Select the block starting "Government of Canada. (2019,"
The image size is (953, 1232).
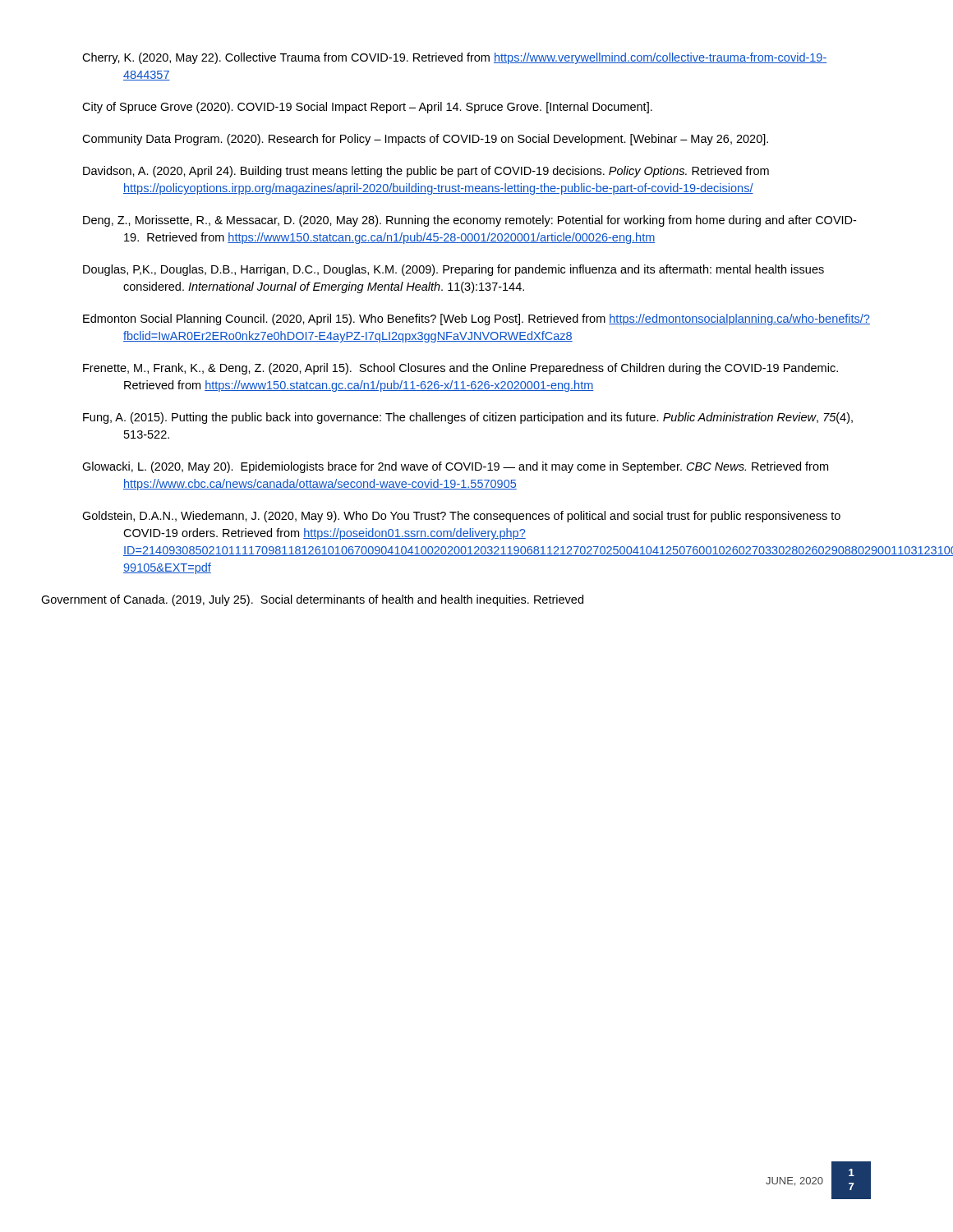tap(313, 600)
